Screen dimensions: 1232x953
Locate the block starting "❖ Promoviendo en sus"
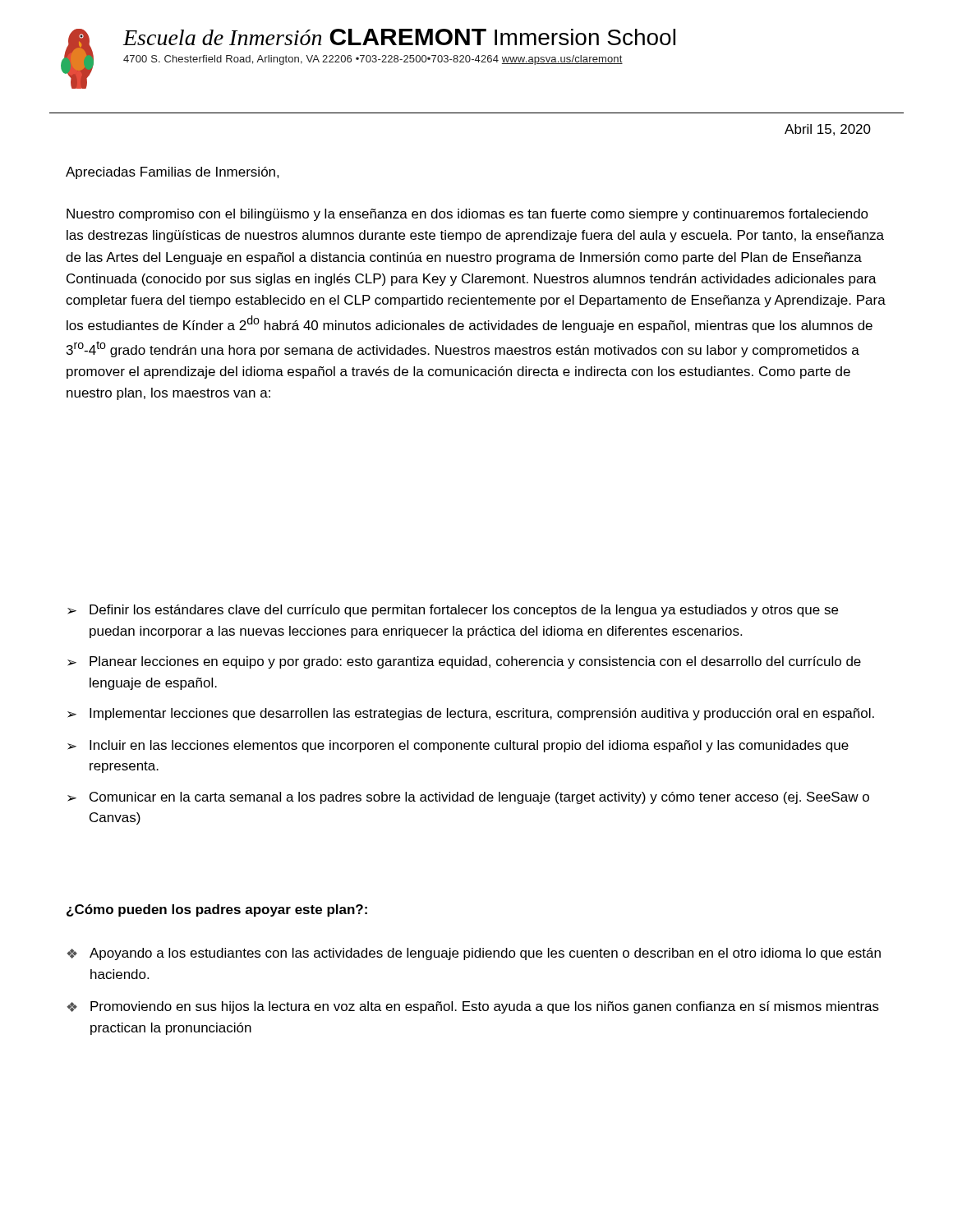click(x=476, y=1017)
